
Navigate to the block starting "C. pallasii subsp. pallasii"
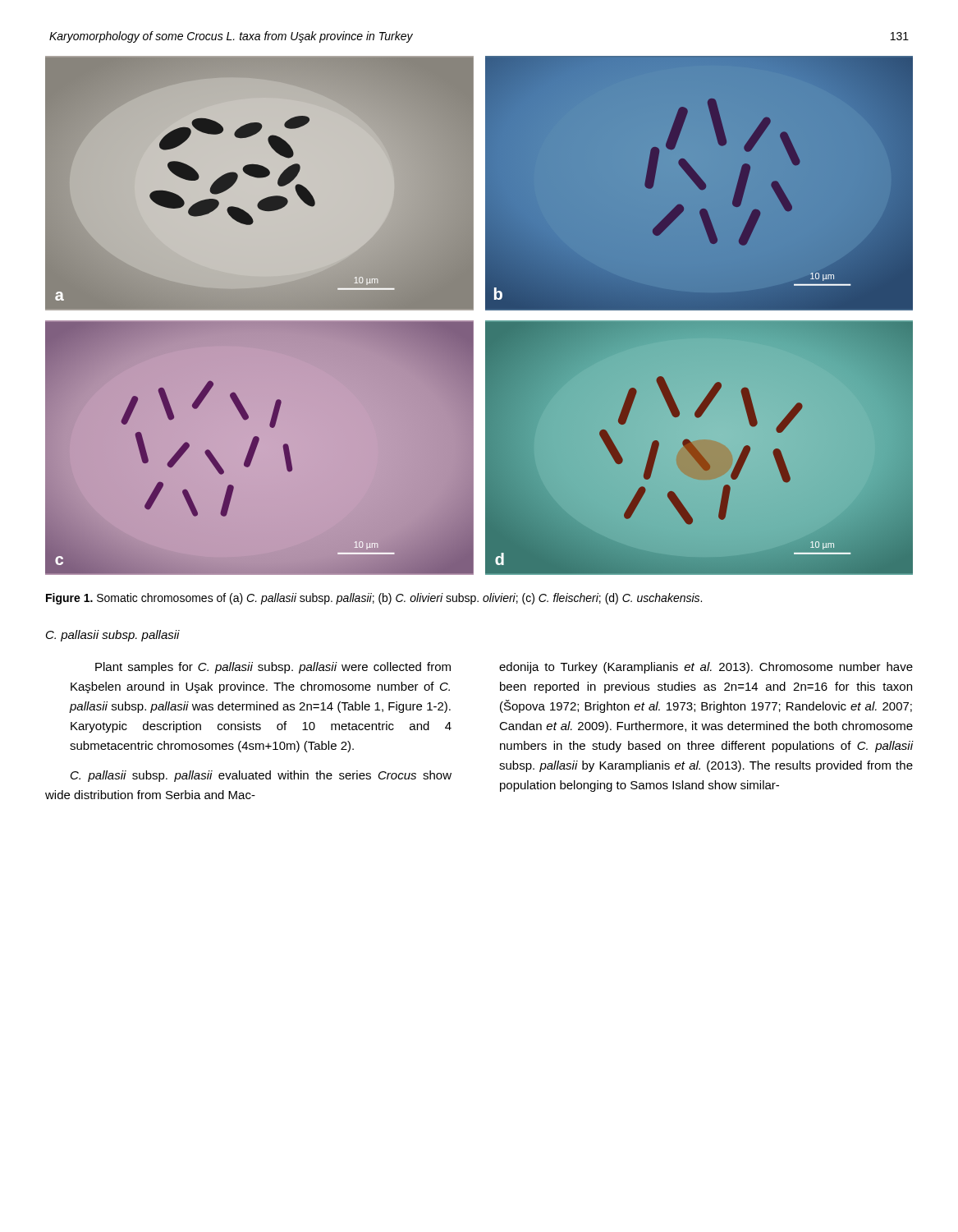[112, 634]
